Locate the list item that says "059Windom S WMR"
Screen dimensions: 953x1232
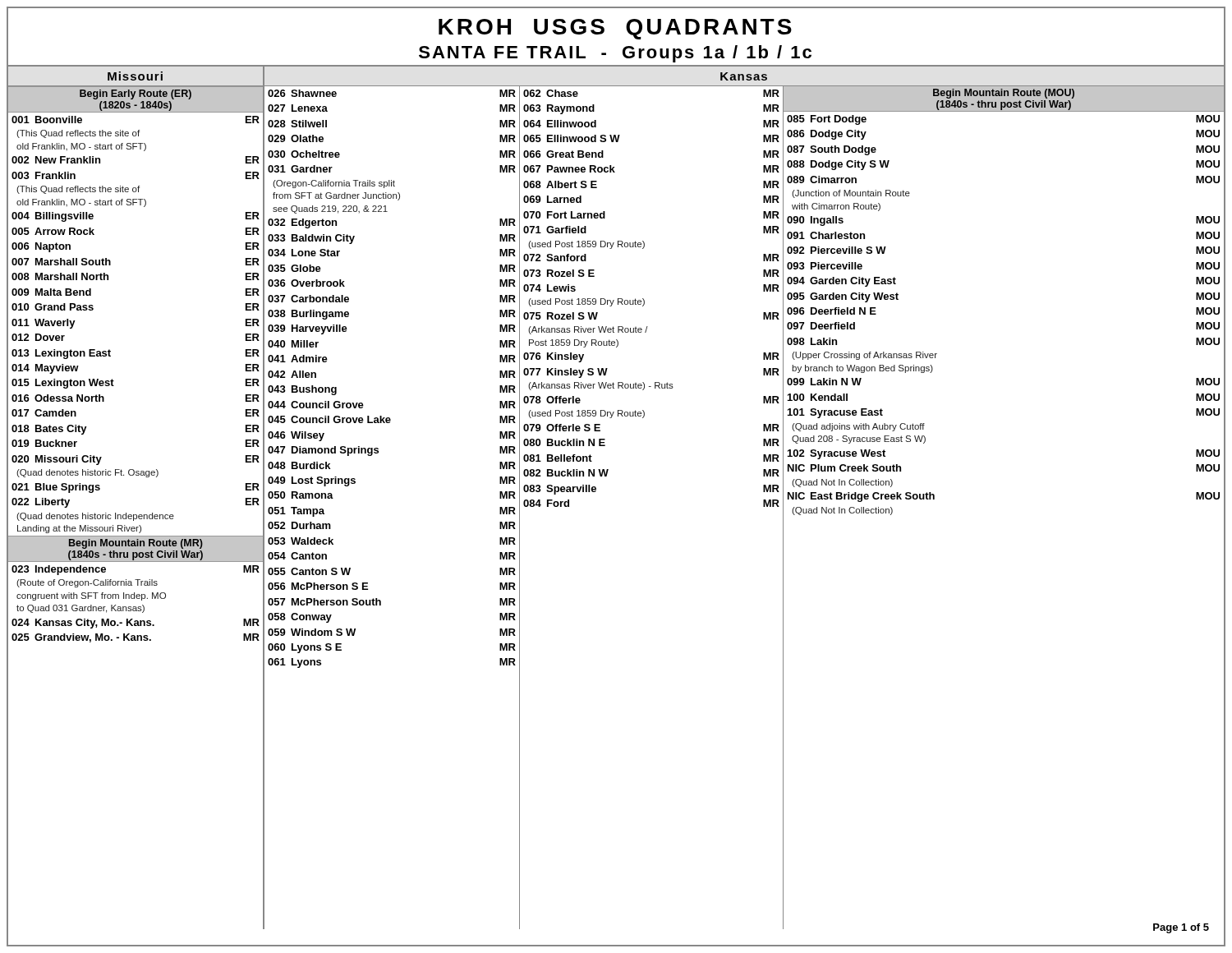tap(313, 631)
